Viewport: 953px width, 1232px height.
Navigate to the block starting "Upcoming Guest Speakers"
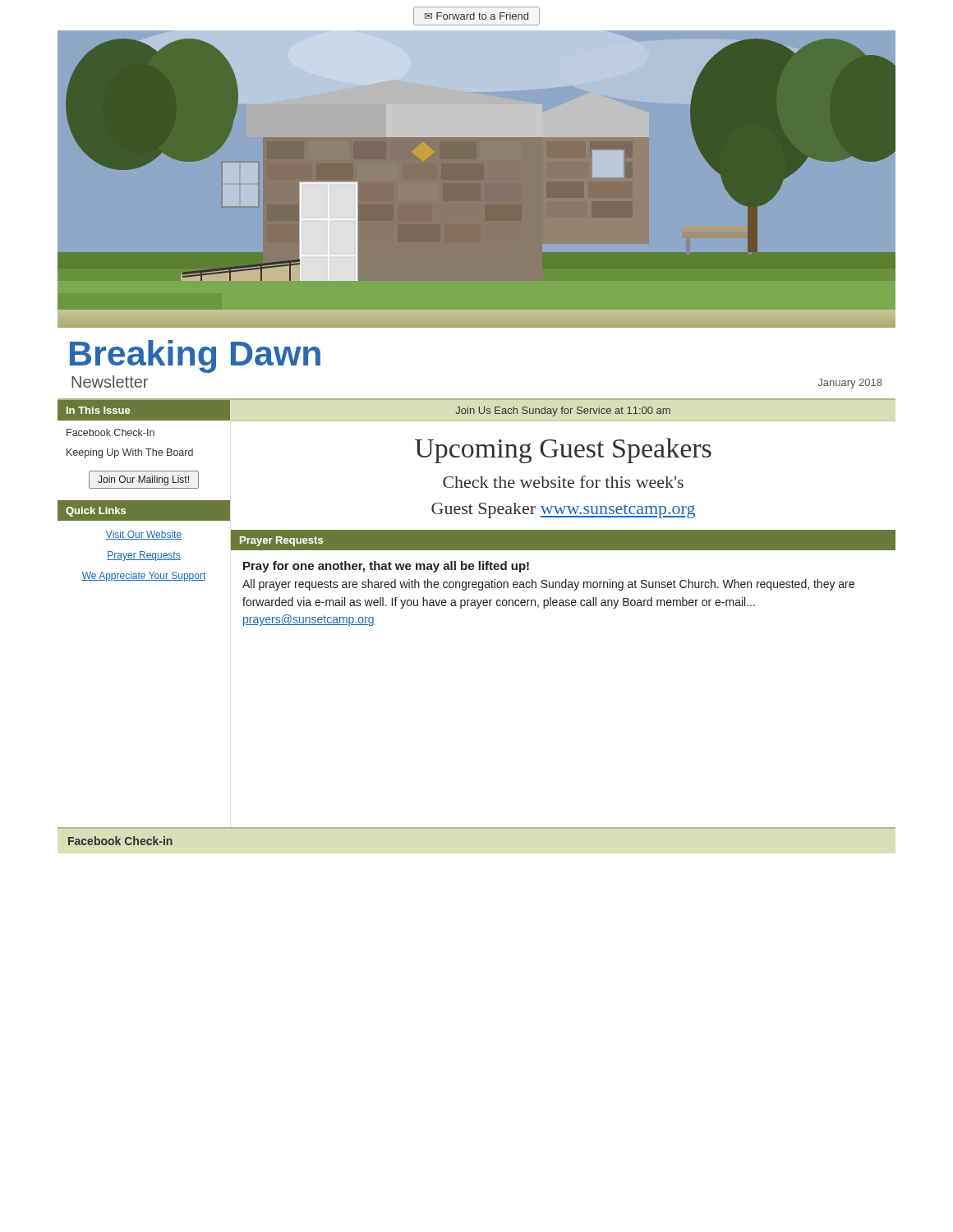[x=563, y=448]
